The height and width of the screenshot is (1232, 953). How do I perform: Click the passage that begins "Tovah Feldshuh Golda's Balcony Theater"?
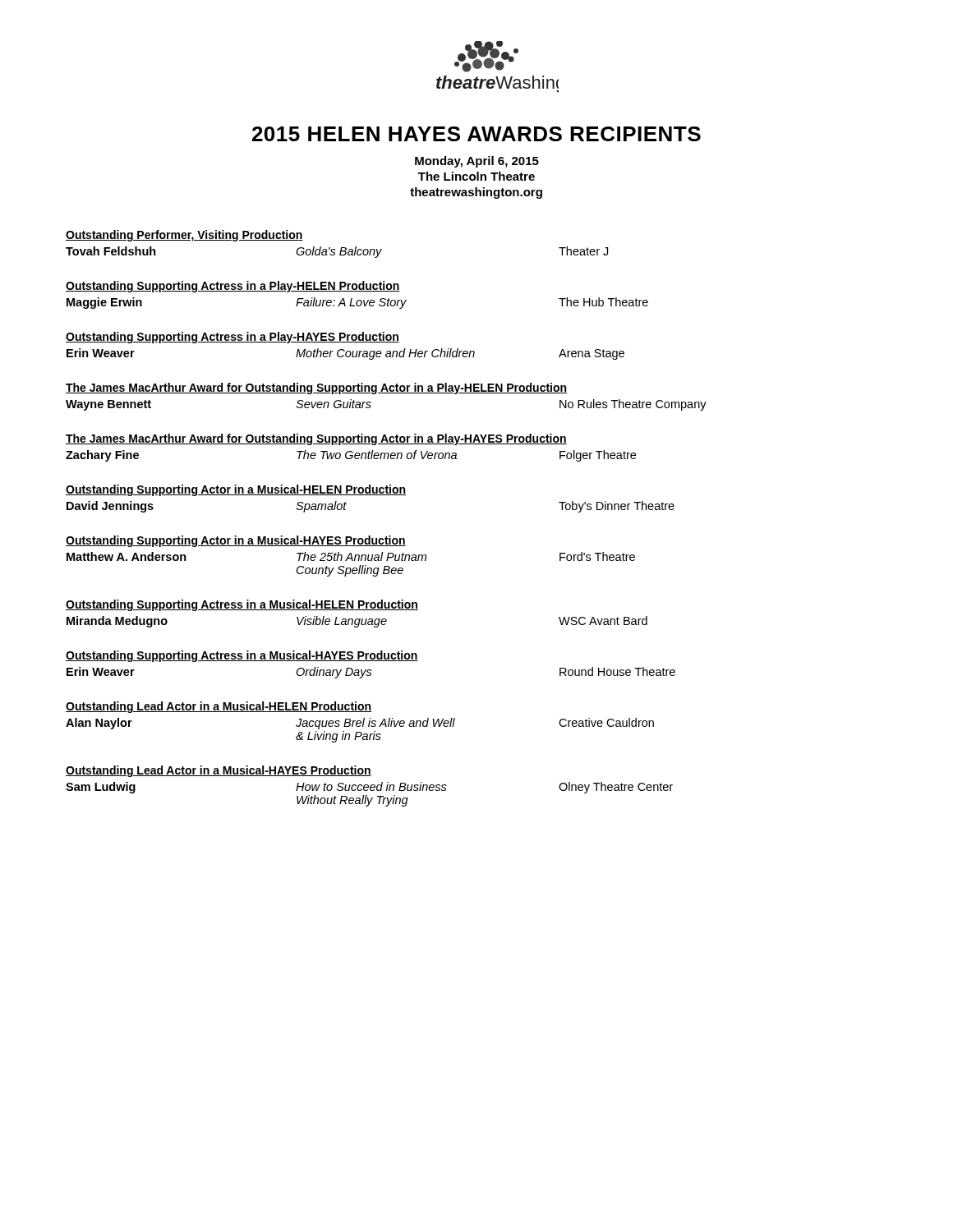point(337,252)
